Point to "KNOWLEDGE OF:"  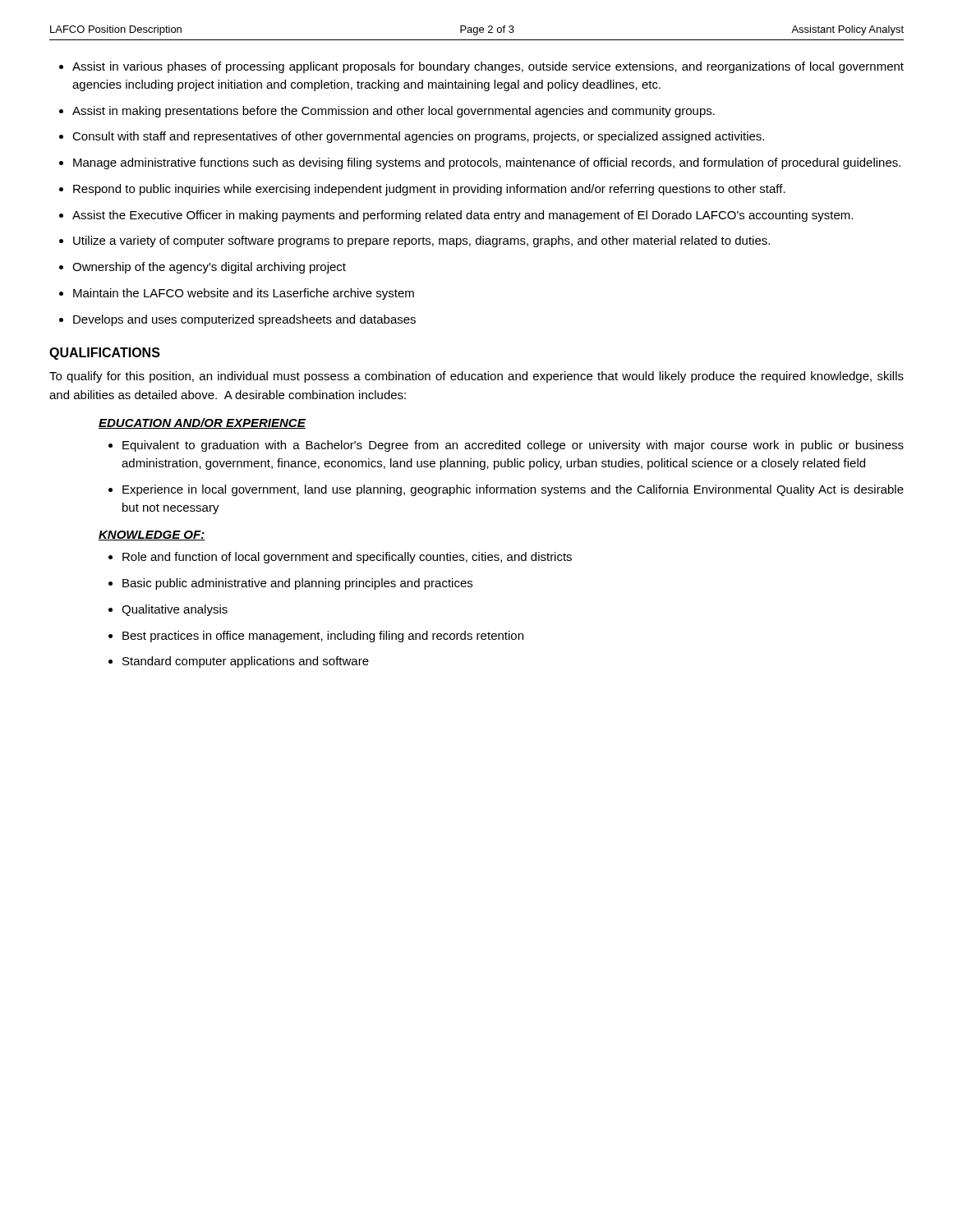click(152, 535)
